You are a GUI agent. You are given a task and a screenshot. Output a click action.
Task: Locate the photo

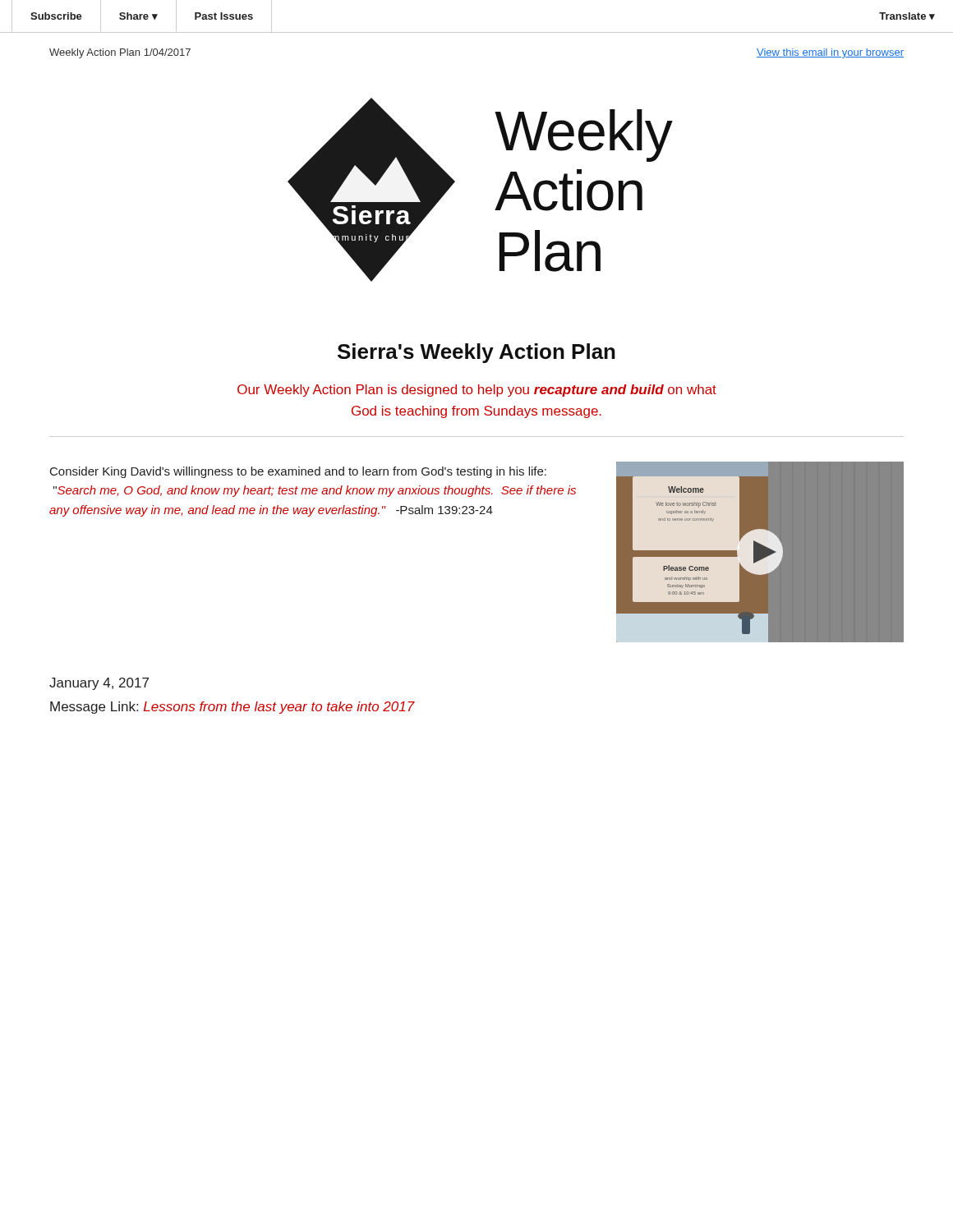tap(760, 552)
